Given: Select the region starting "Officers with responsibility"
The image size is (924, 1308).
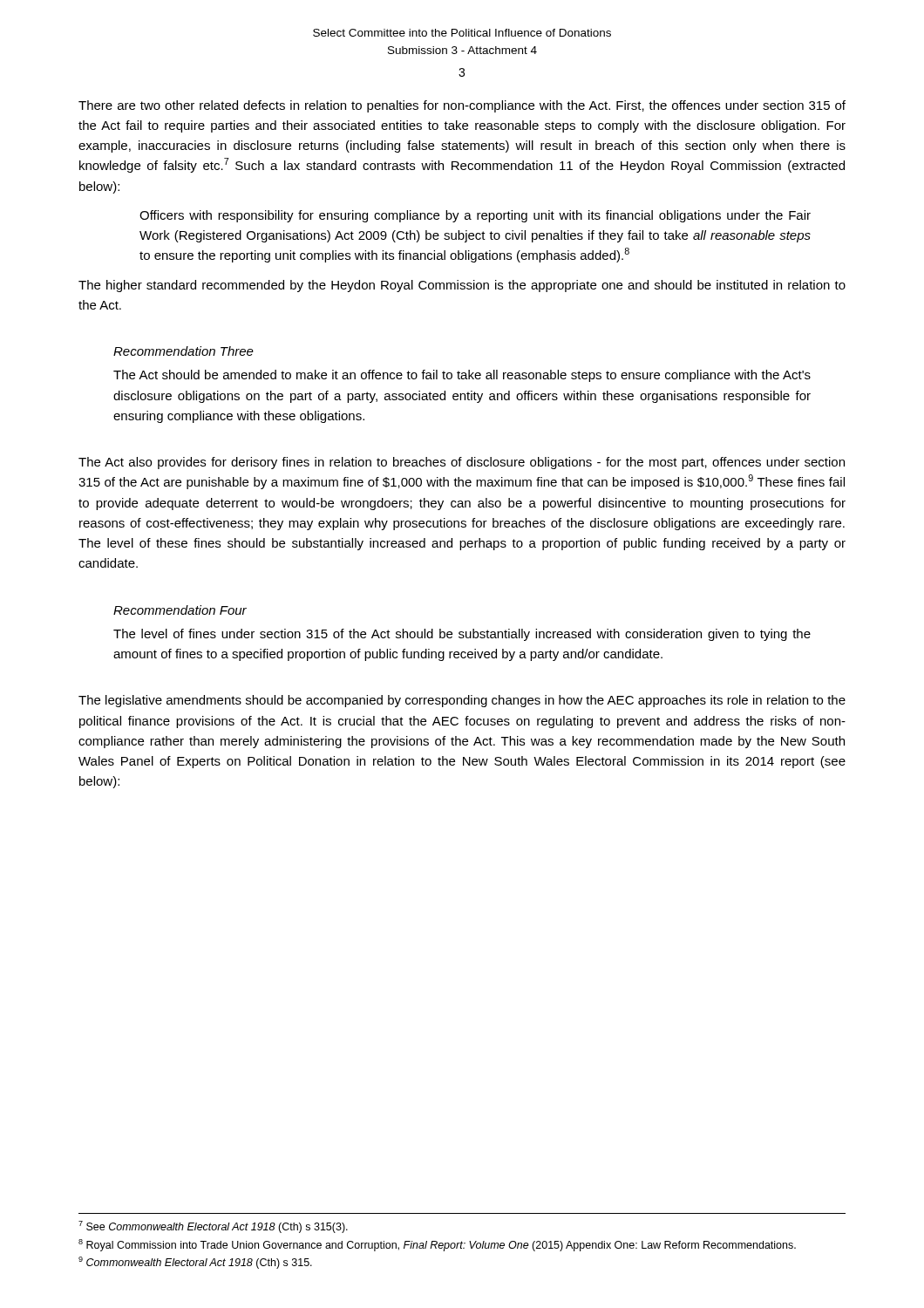Looking at the screenshot, I should pyautogui.click(x=475, y=235).
